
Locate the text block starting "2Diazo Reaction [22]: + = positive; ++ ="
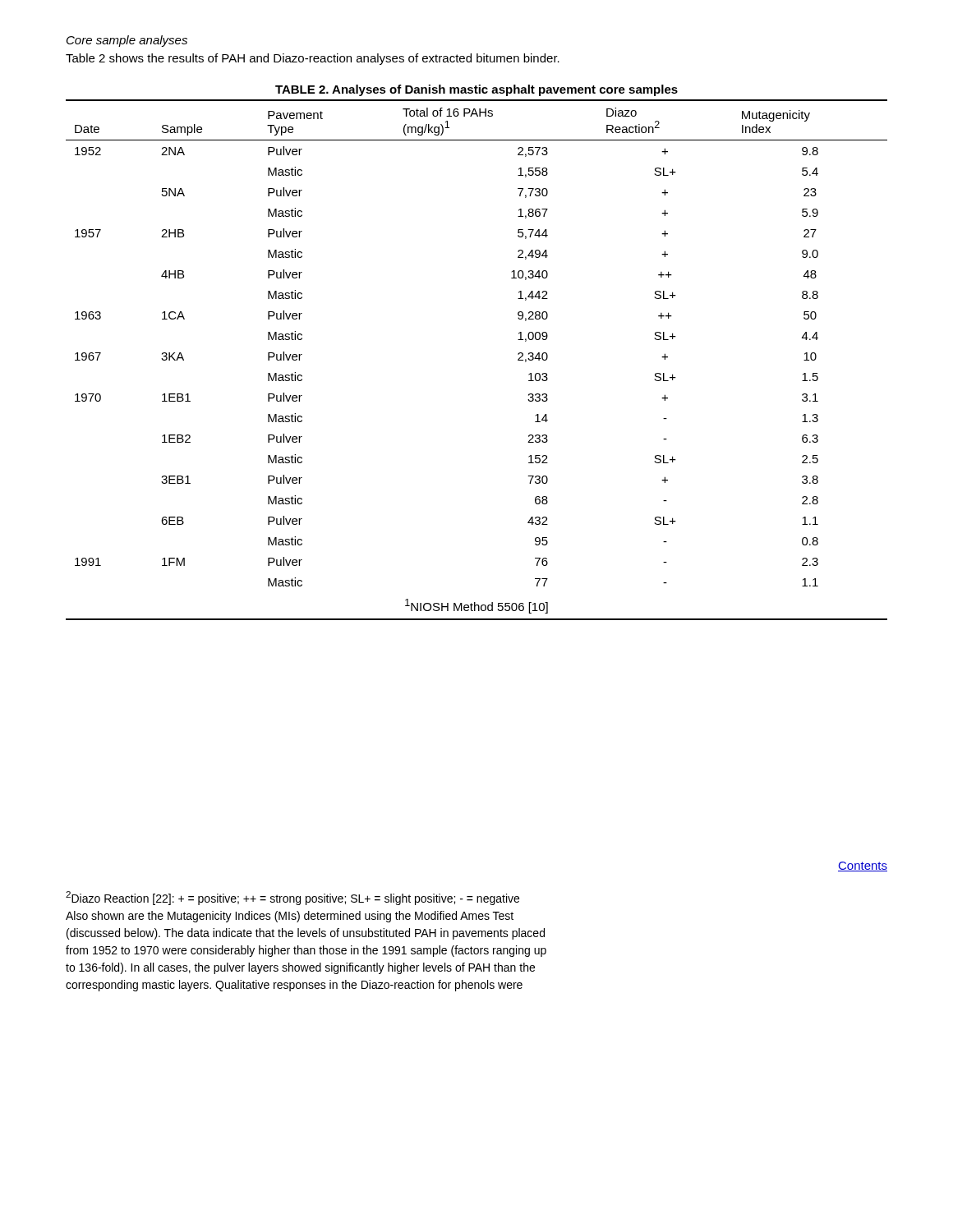306,940
